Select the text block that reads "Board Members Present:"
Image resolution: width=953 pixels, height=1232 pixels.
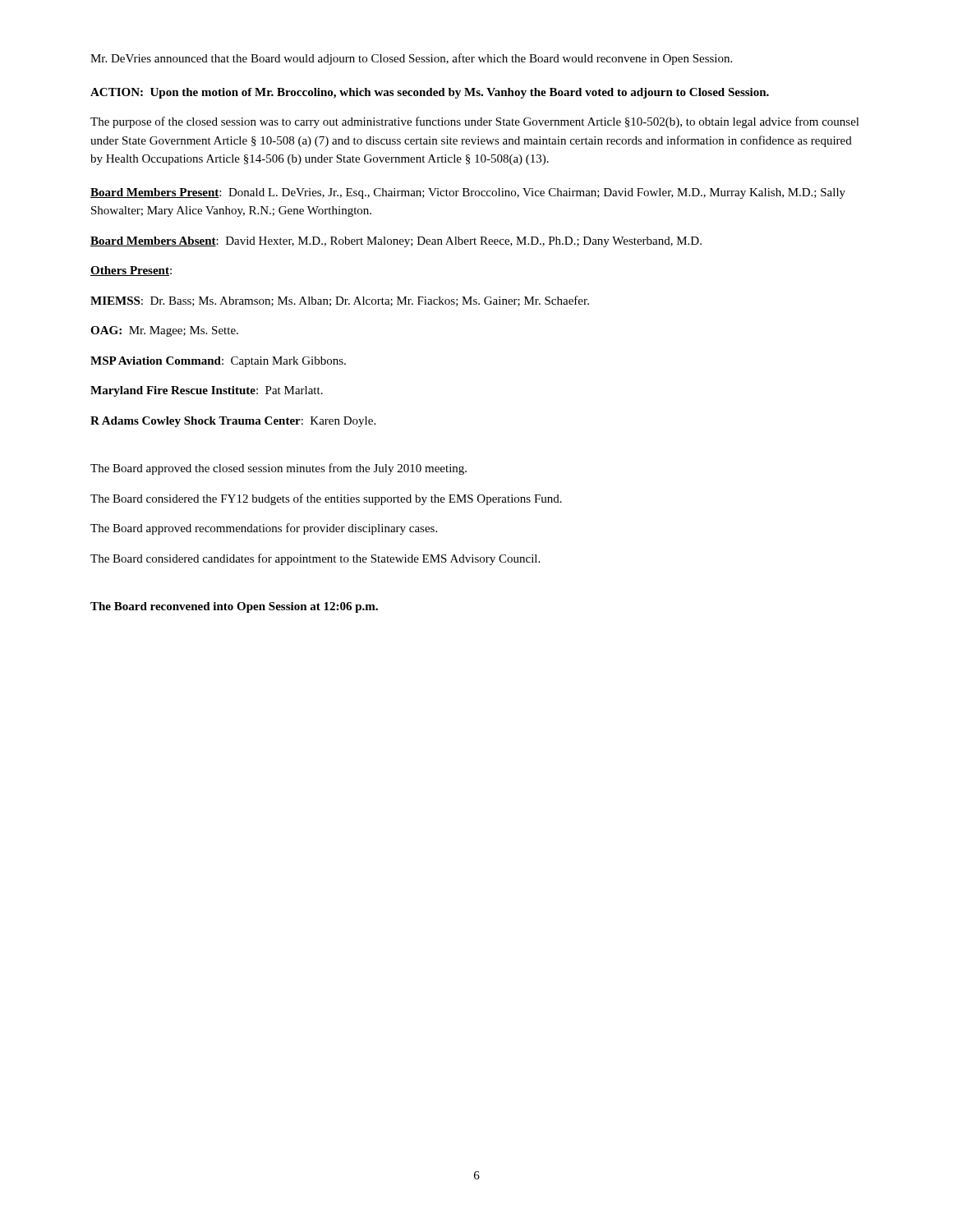468,201
